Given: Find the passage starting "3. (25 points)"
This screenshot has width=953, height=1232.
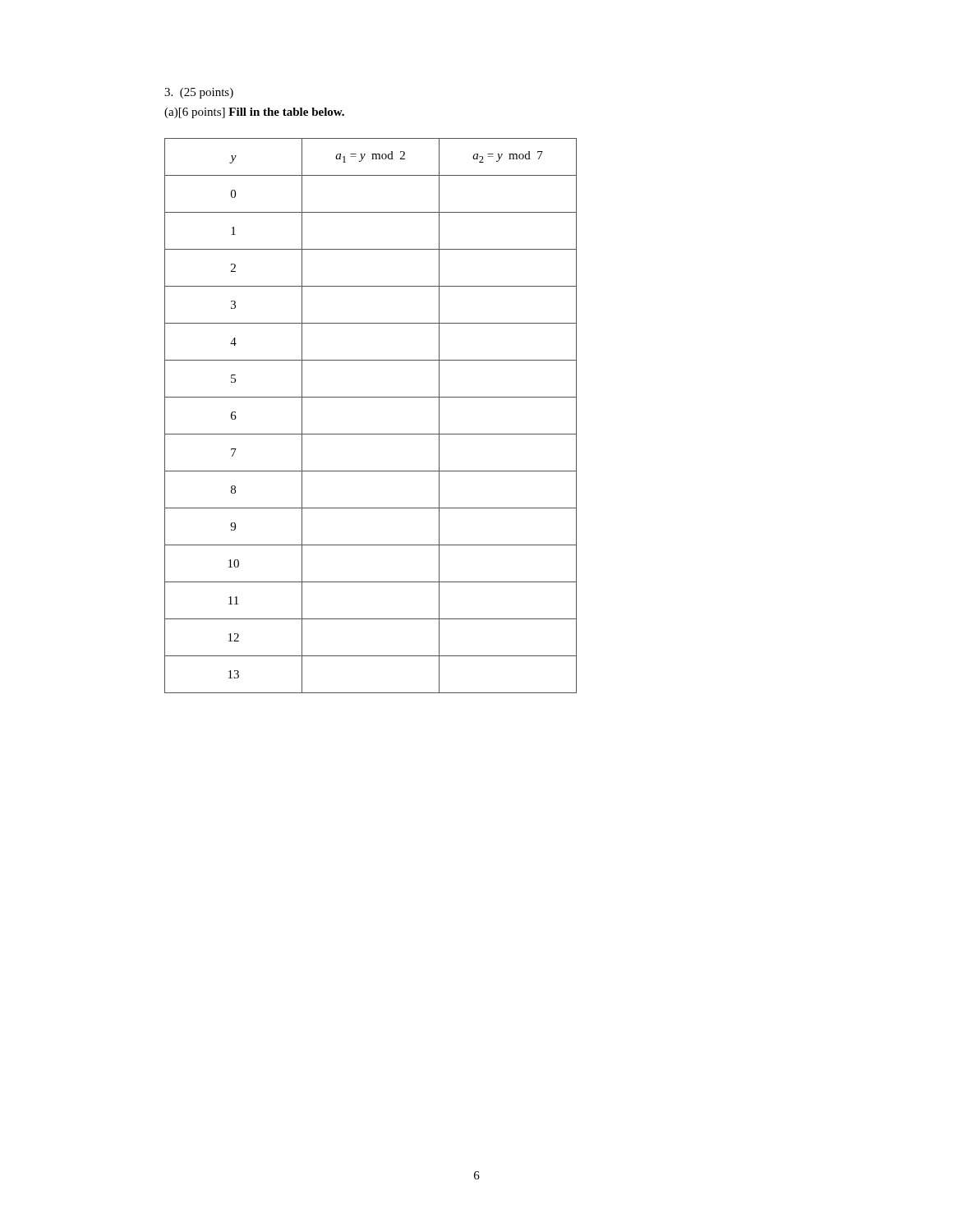Looking at the screenshot, I should tap(199, 92).
